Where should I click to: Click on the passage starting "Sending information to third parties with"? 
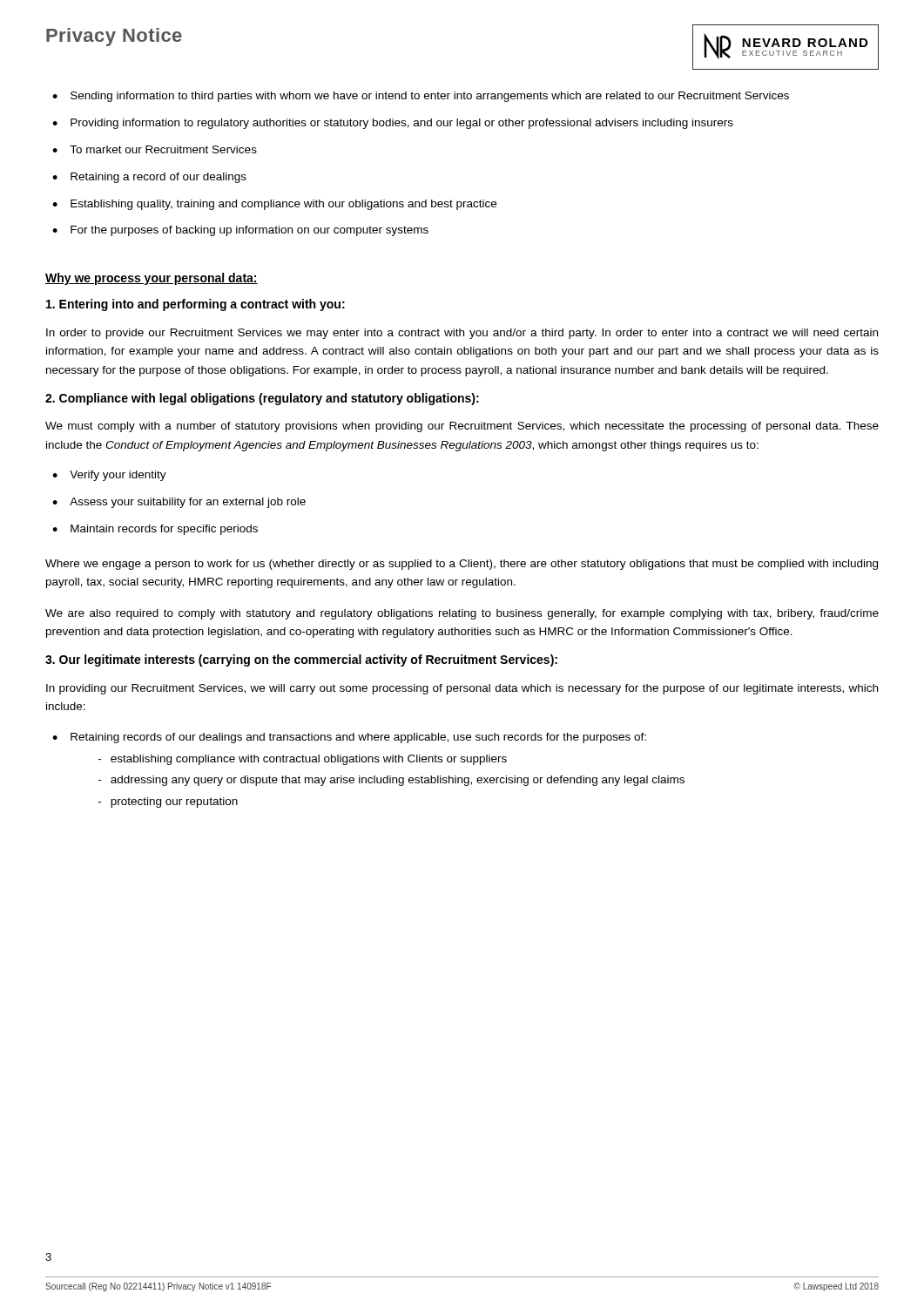[430, 95]
